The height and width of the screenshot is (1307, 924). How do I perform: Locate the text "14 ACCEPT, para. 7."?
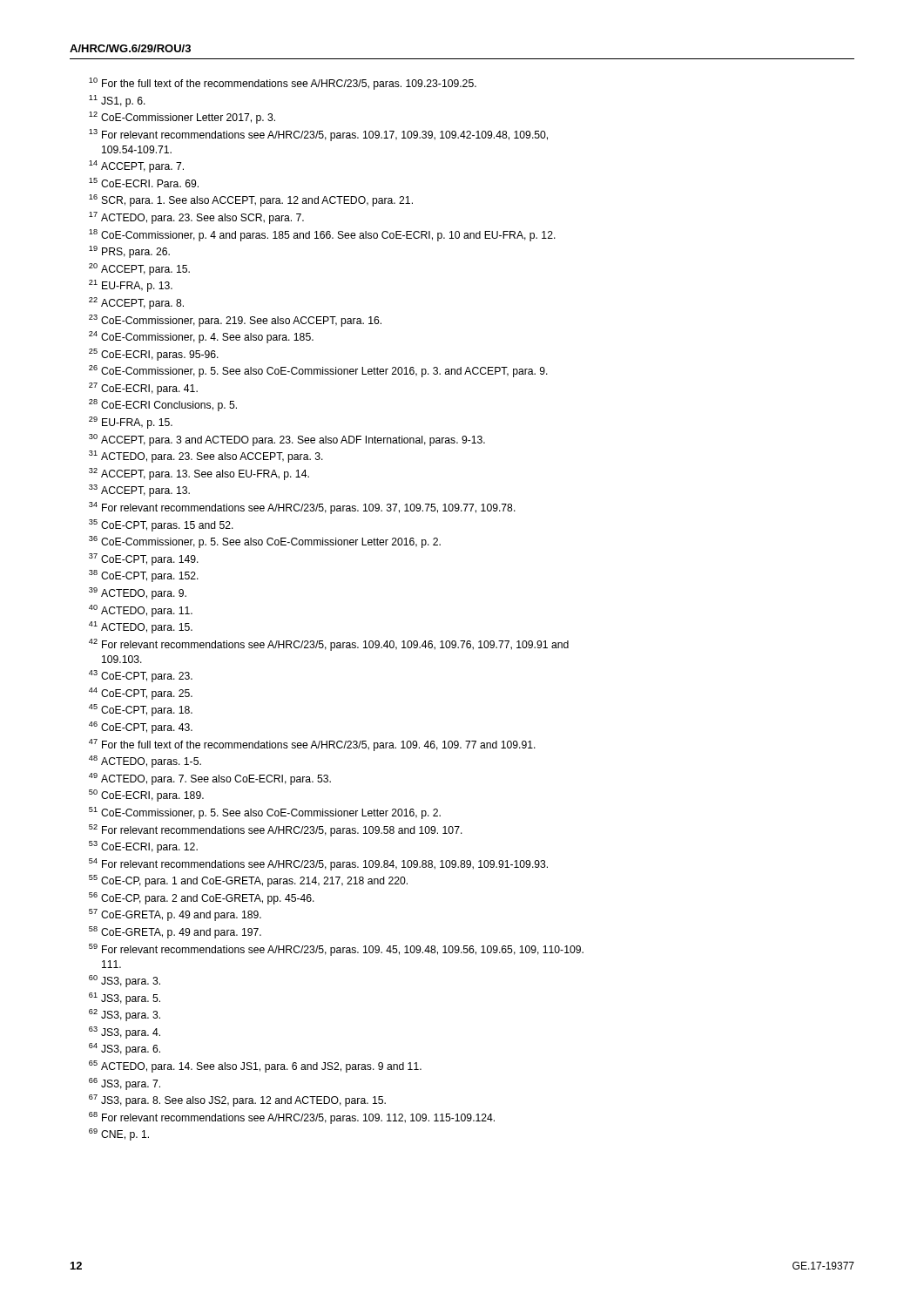click(136, 166)
